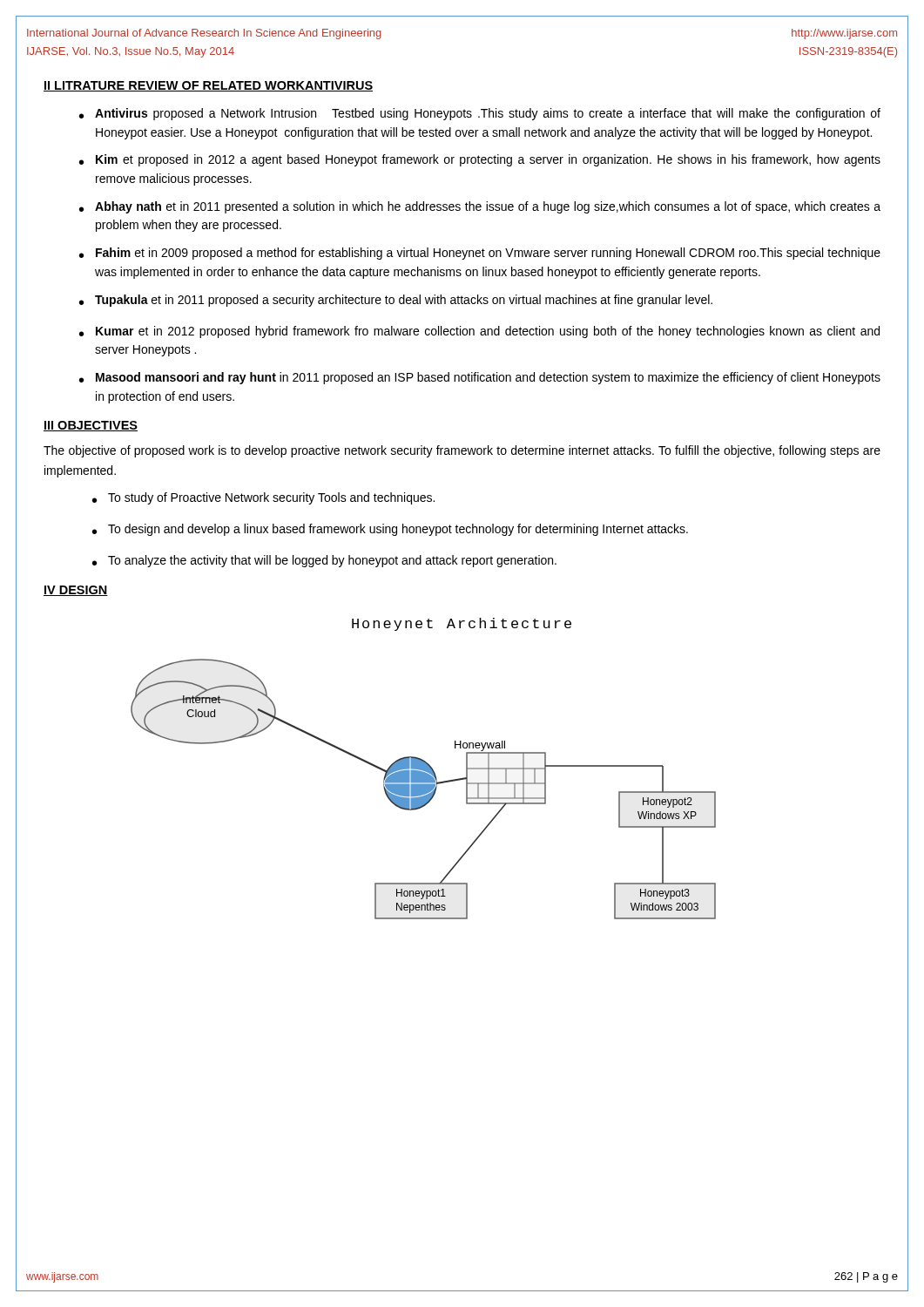Viewport: 924px width, 1307px height.
Task: Click the section header that begins "II LITRATURE REVIEW"
Action: click(x=208, y=85)
